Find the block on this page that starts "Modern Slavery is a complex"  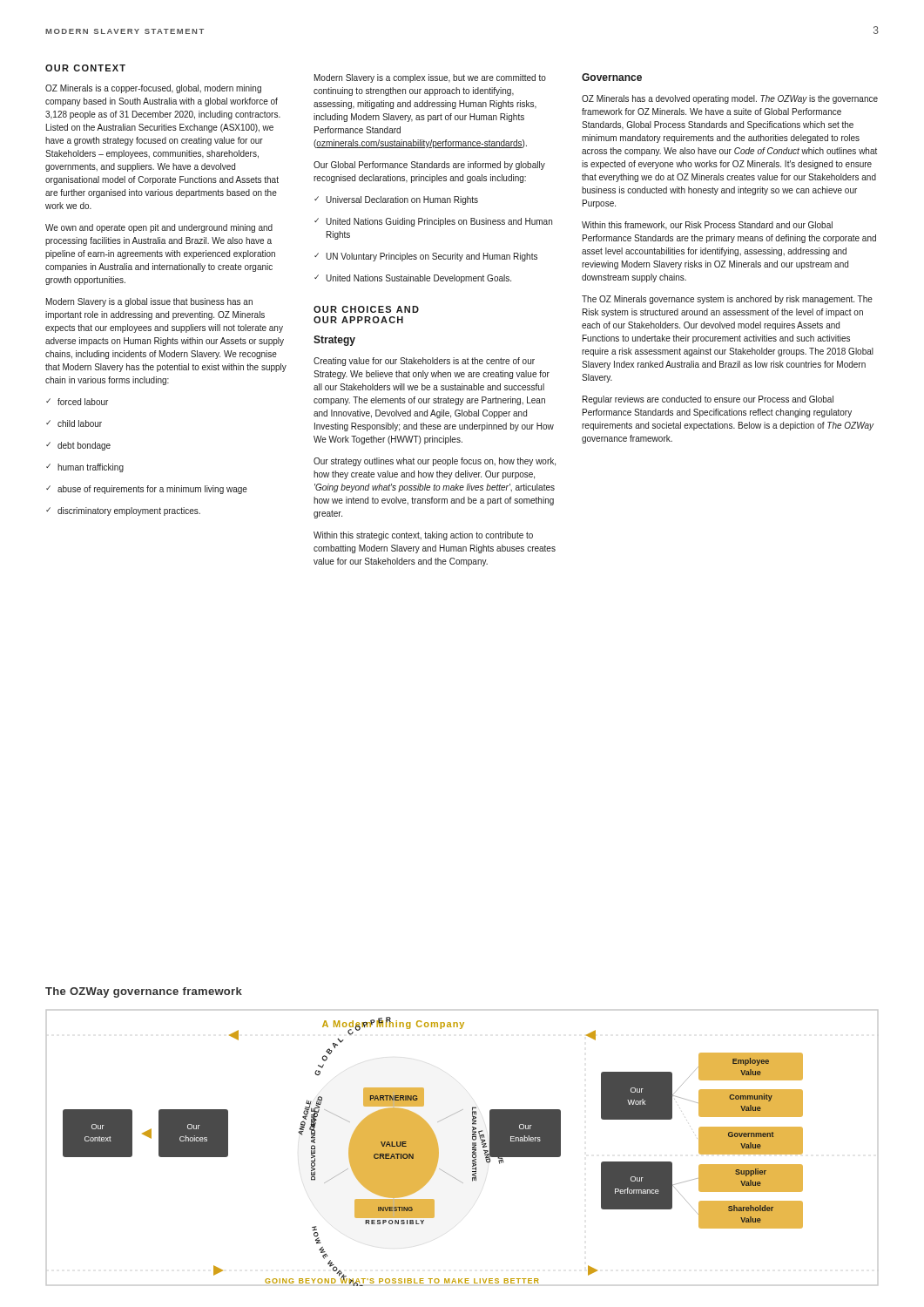click(x=435, y=111)
